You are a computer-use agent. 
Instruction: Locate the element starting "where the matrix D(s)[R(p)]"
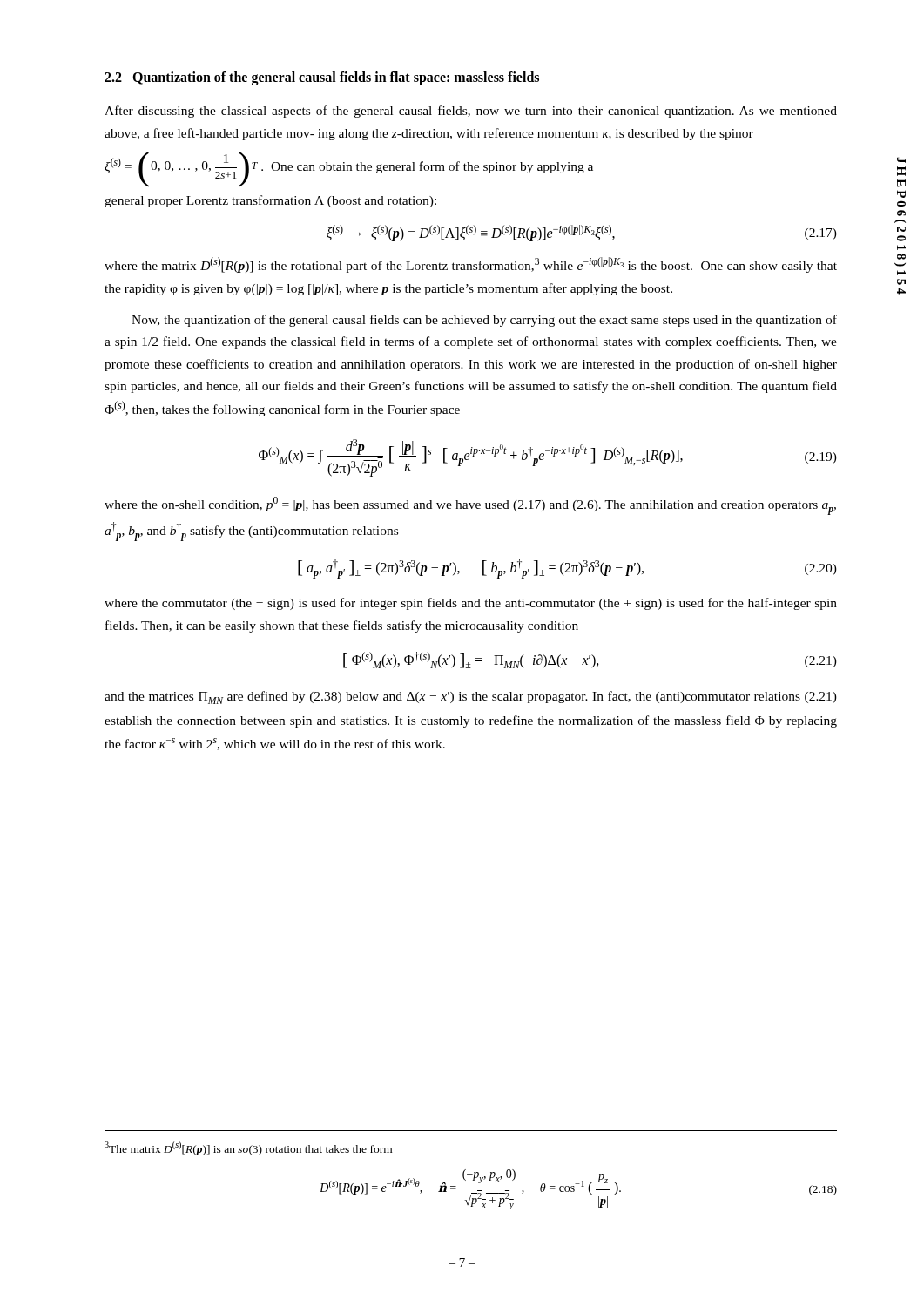(471, 276)
